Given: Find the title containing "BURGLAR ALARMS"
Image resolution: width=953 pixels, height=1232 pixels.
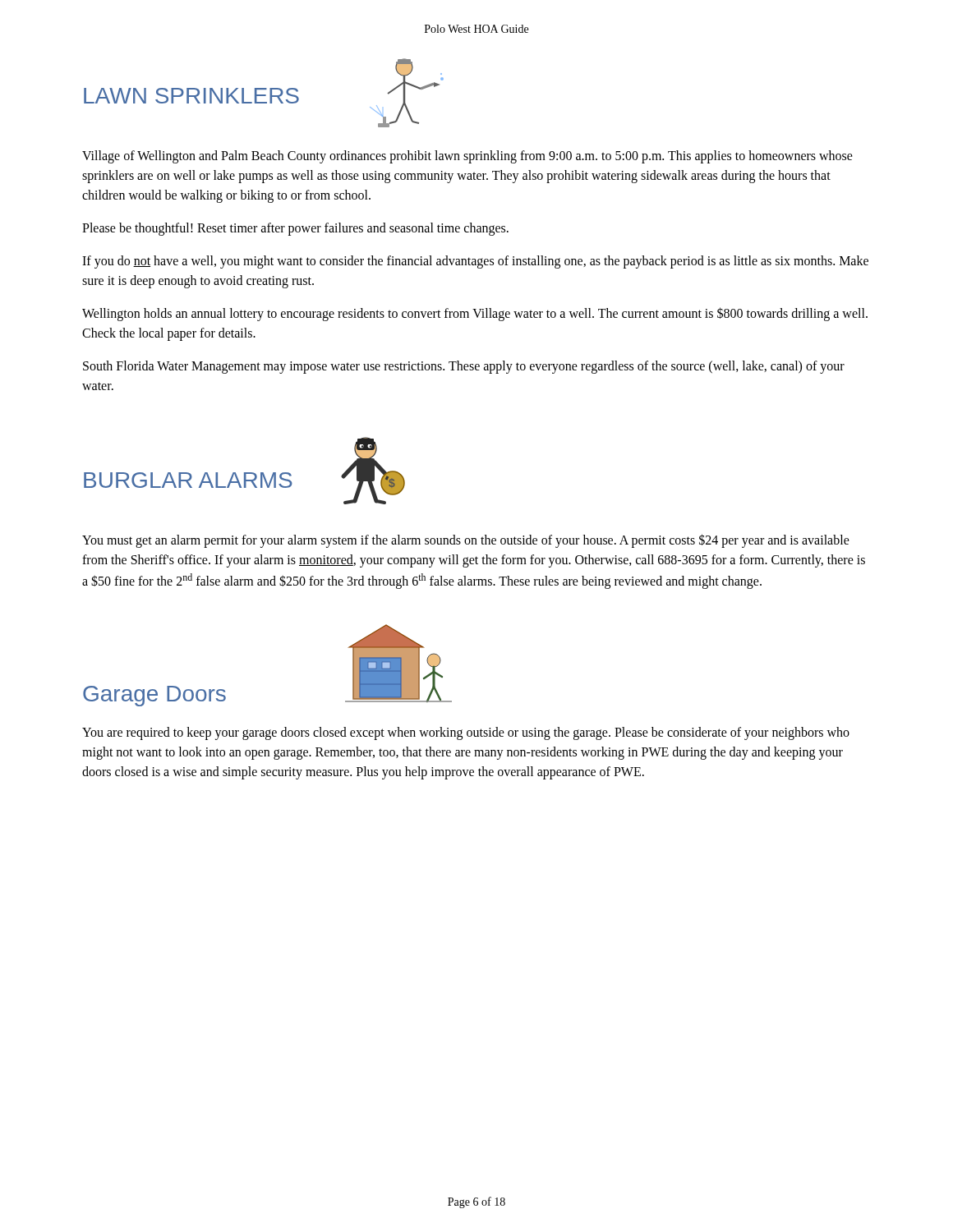Looking at the screenshot, I should pyautogui.click(x=188, y=480).
